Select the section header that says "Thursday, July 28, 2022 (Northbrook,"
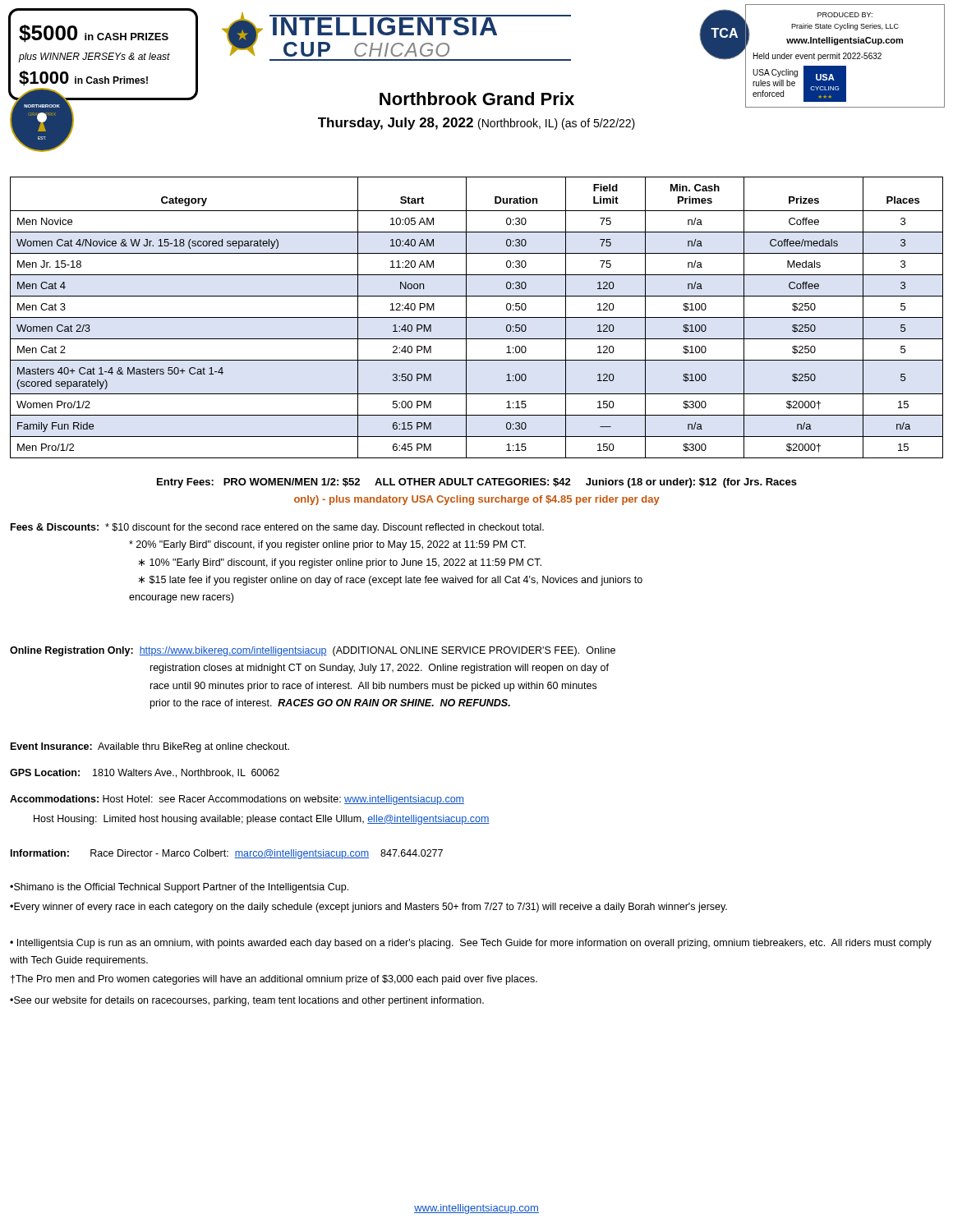953x1232 pixels. (x=476, y=123)
